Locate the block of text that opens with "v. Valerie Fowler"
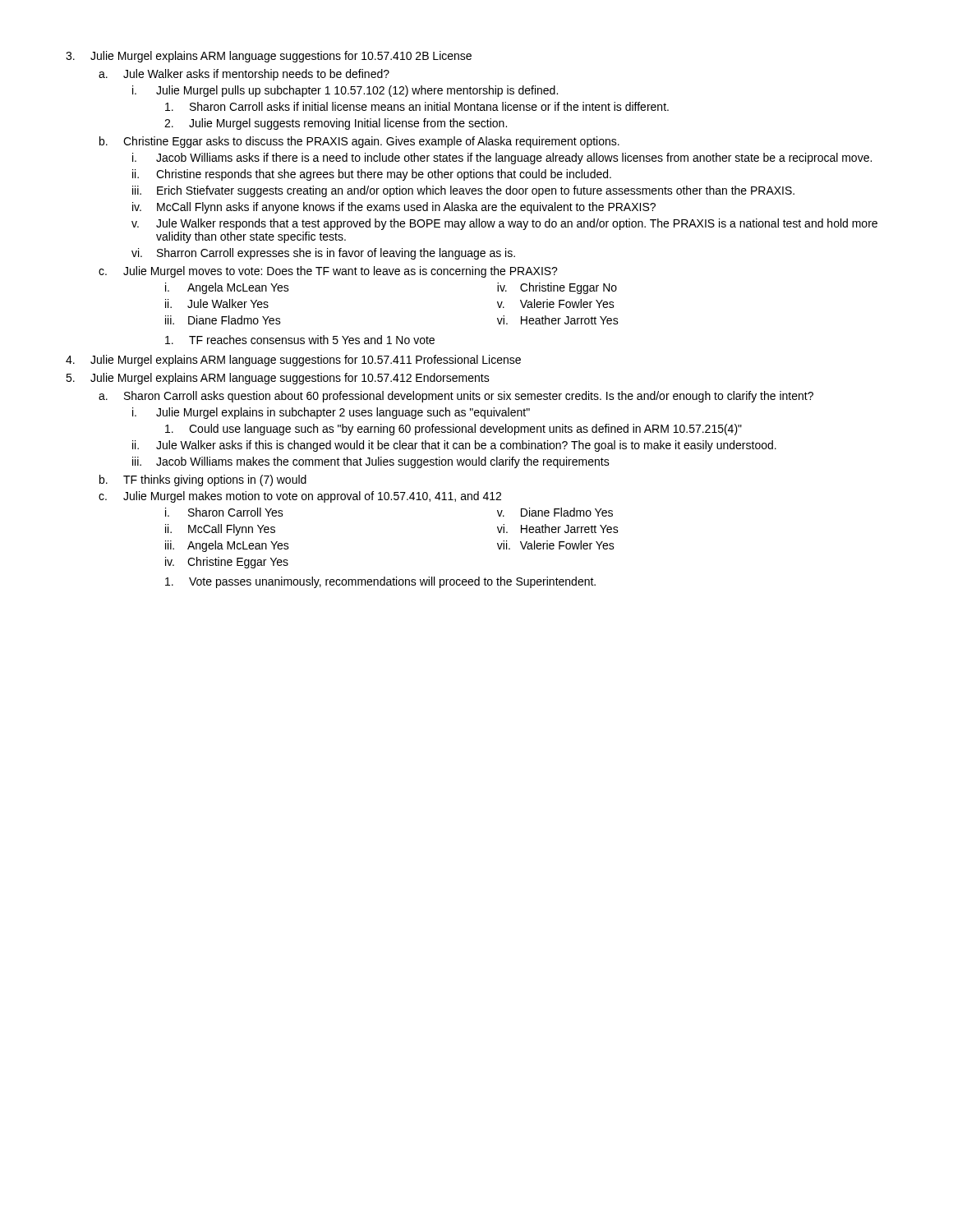This screenshot has width=953, height=1232. [556, 303]
